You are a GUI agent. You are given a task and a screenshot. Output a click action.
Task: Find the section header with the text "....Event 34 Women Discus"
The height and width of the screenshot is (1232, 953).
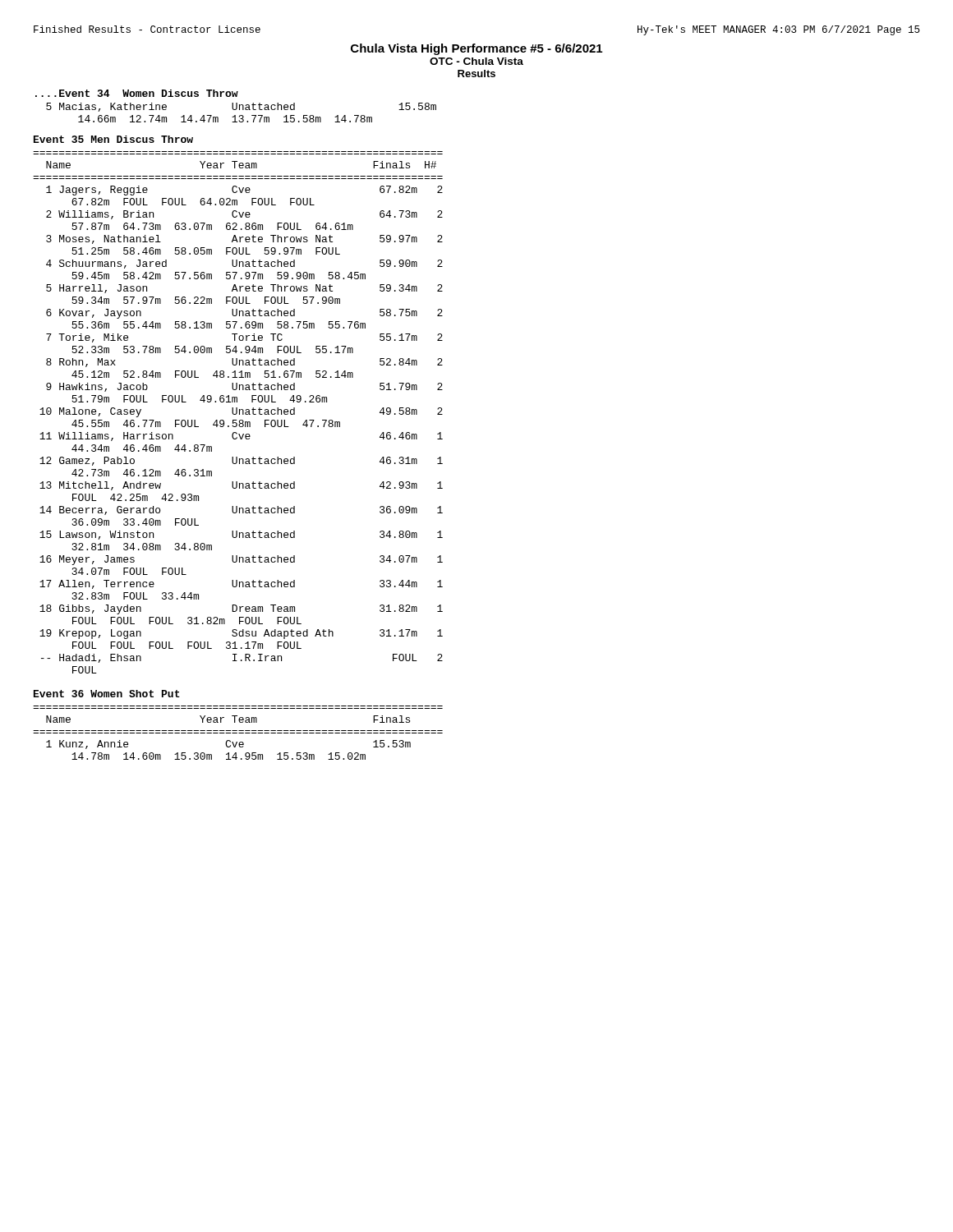pos(135,94)
